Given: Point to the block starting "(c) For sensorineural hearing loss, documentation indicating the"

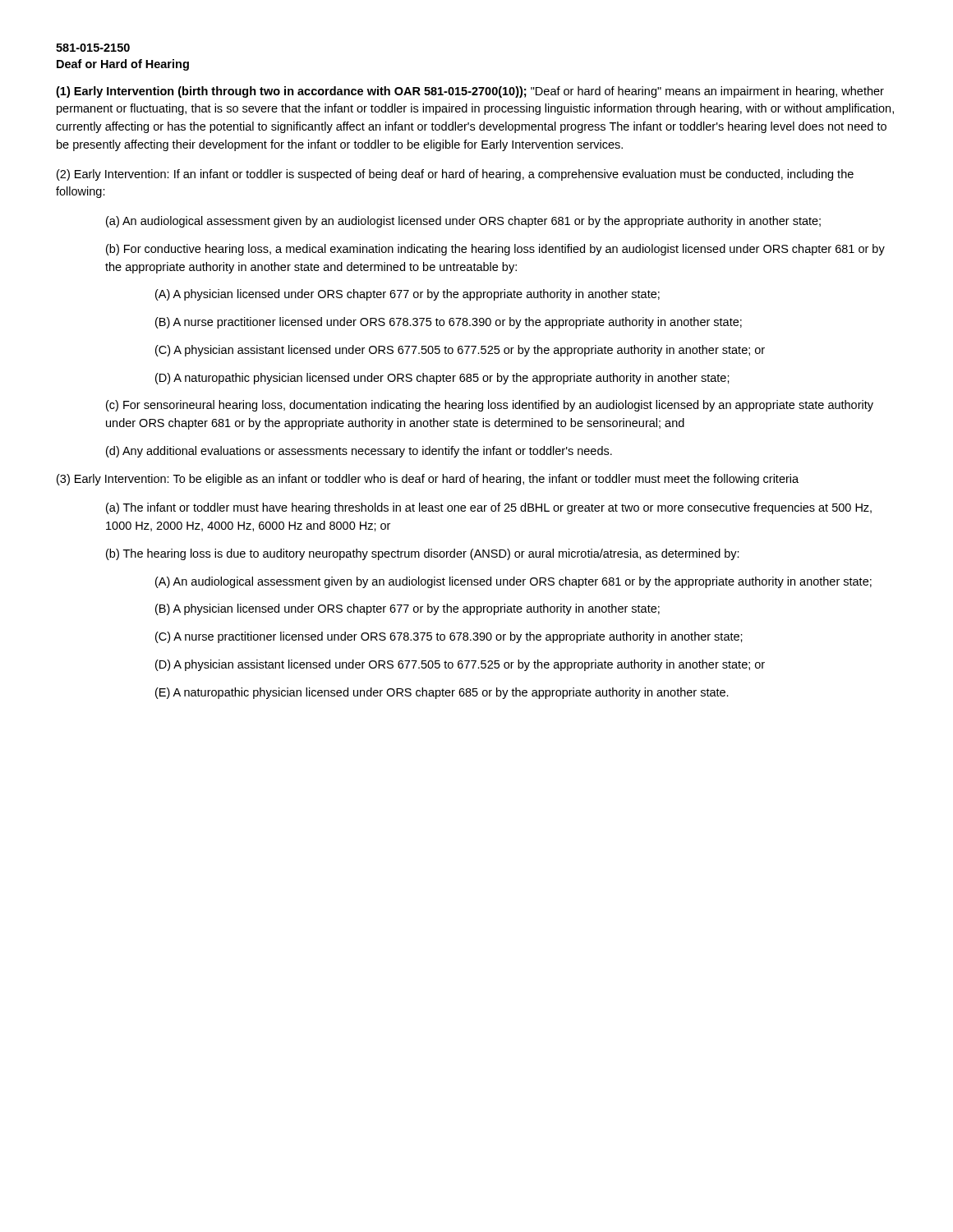Looking at the screenshot, I should point(489,414).
